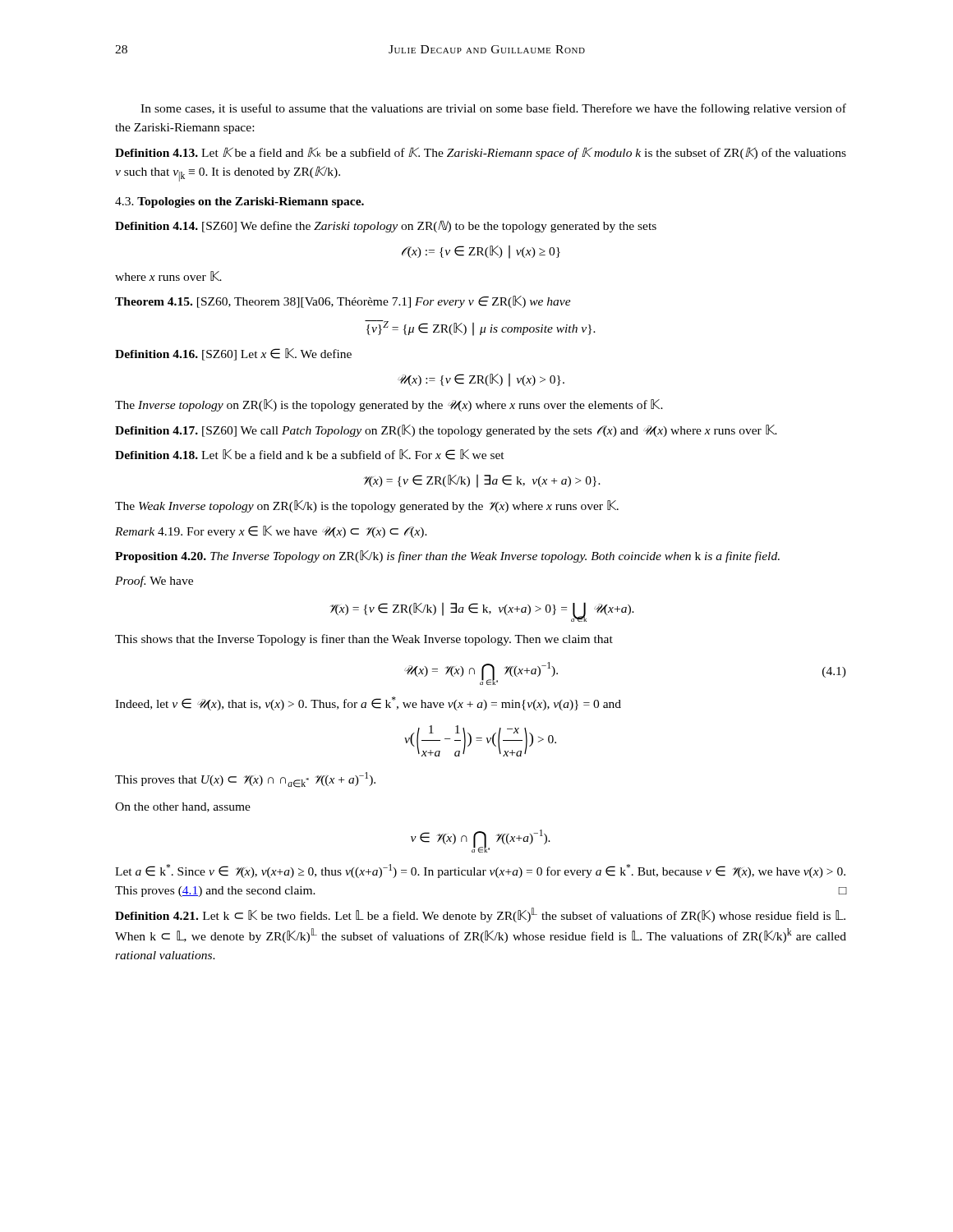Point to the text block starting "Remark 4.19. For every x ∈"
This screenshot has width=953, height=1232.
coord(271,532)
